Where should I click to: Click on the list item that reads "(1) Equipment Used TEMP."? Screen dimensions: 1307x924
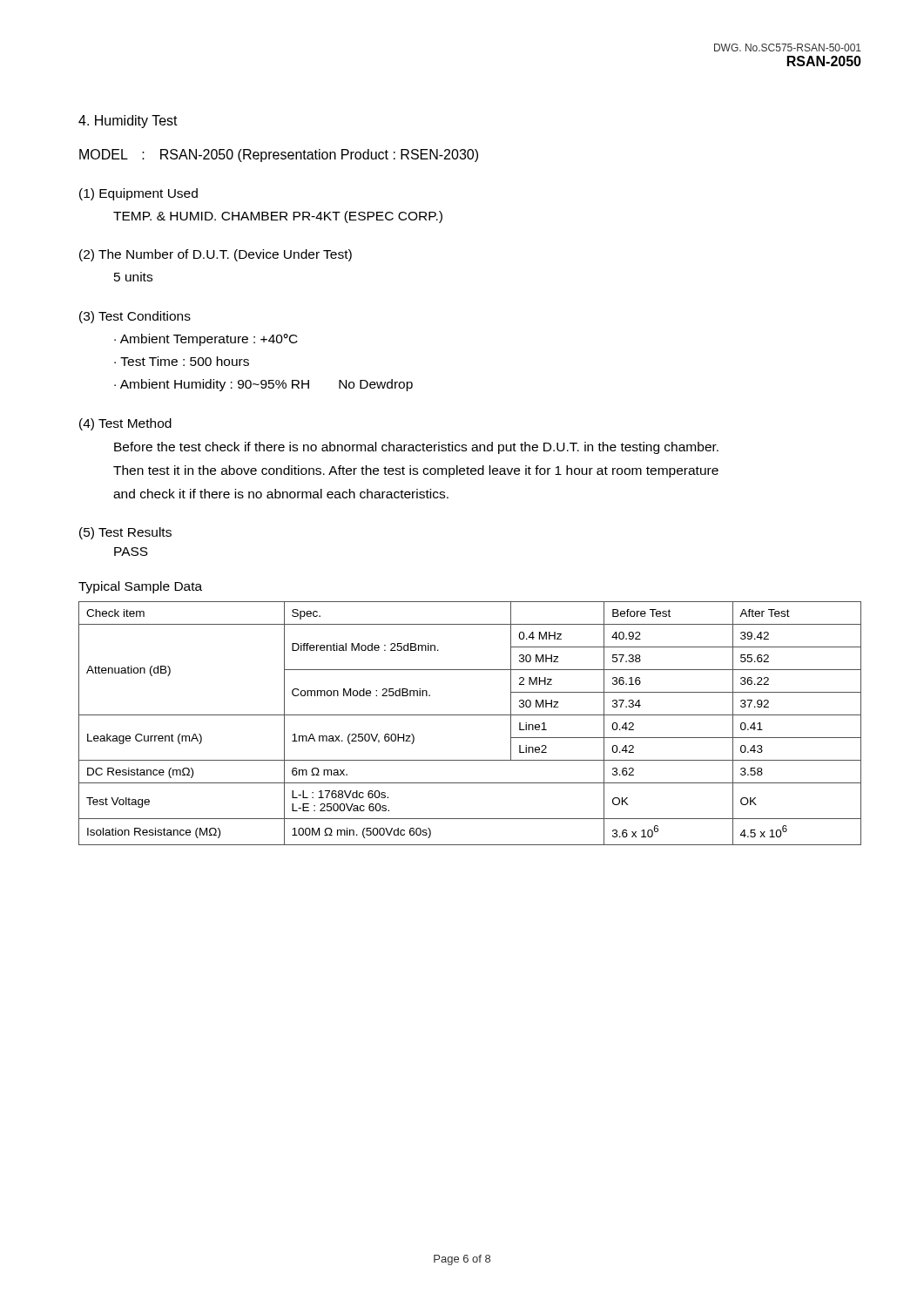point(138,194)
